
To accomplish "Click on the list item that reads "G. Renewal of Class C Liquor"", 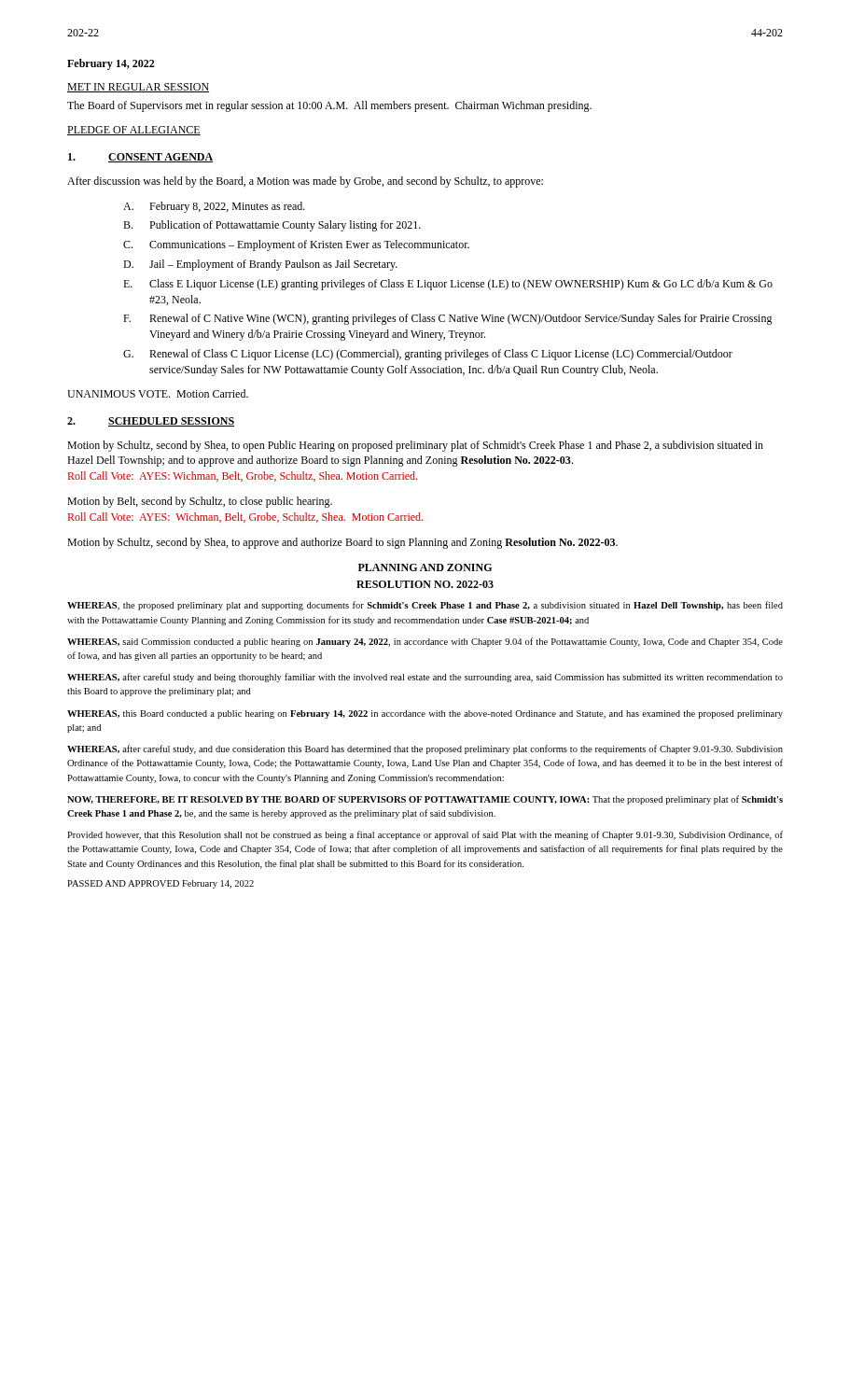I will (453, 362).
